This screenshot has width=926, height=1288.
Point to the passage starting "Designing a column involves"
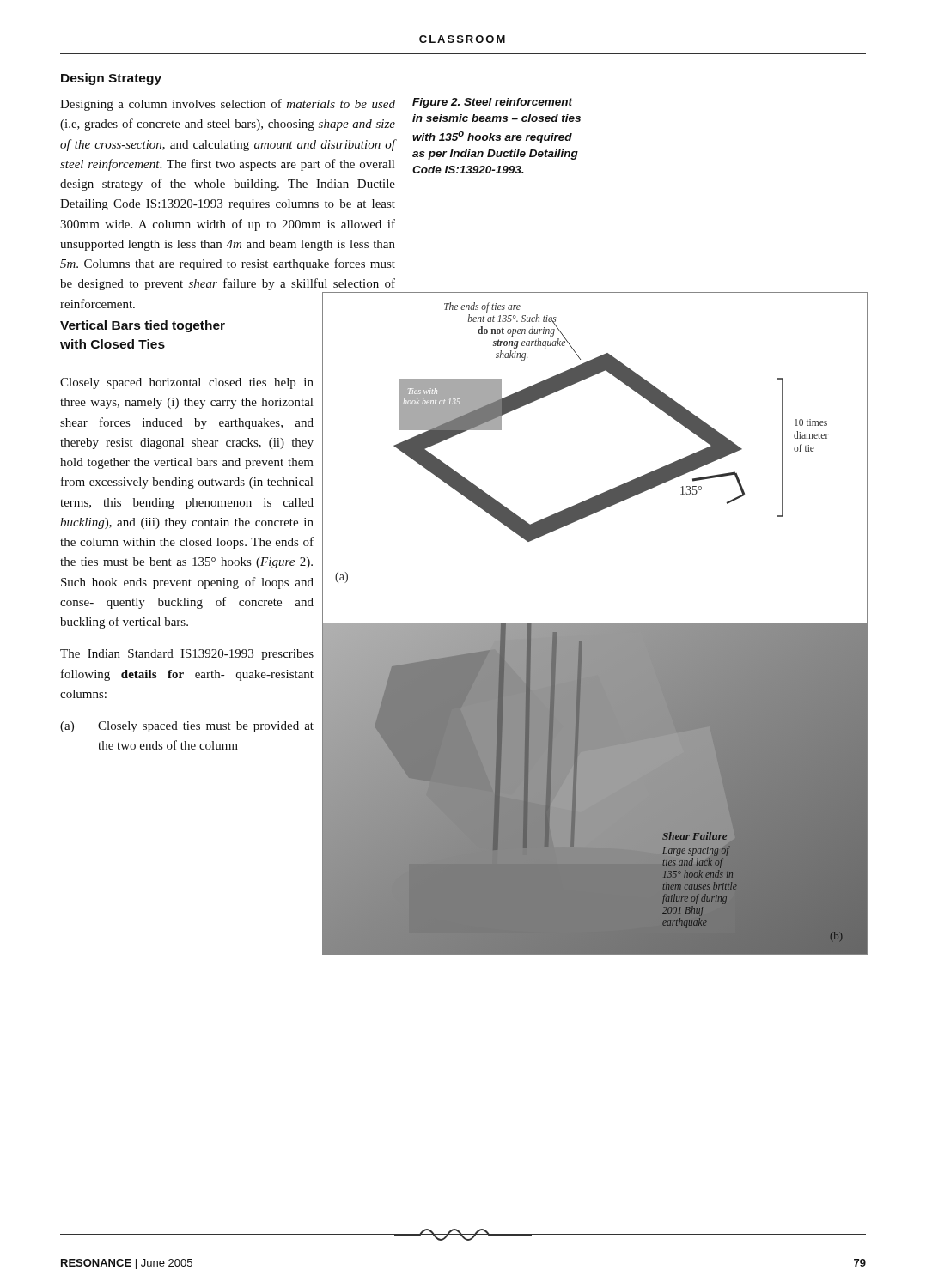(x=228, y=204)
